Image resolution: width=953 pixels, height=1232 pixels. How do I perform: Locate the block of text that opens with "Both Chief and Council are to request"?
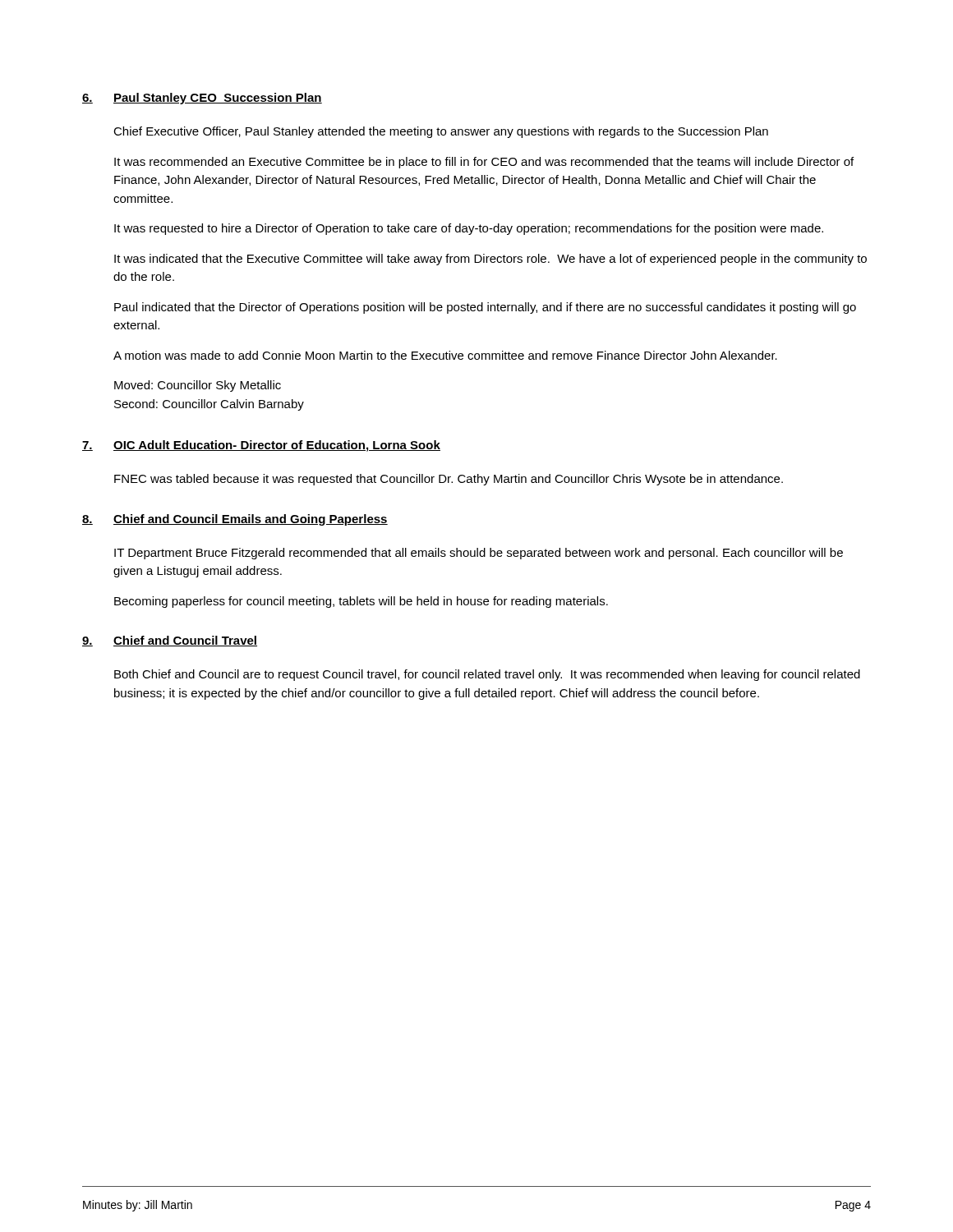[x=487, y=683]
